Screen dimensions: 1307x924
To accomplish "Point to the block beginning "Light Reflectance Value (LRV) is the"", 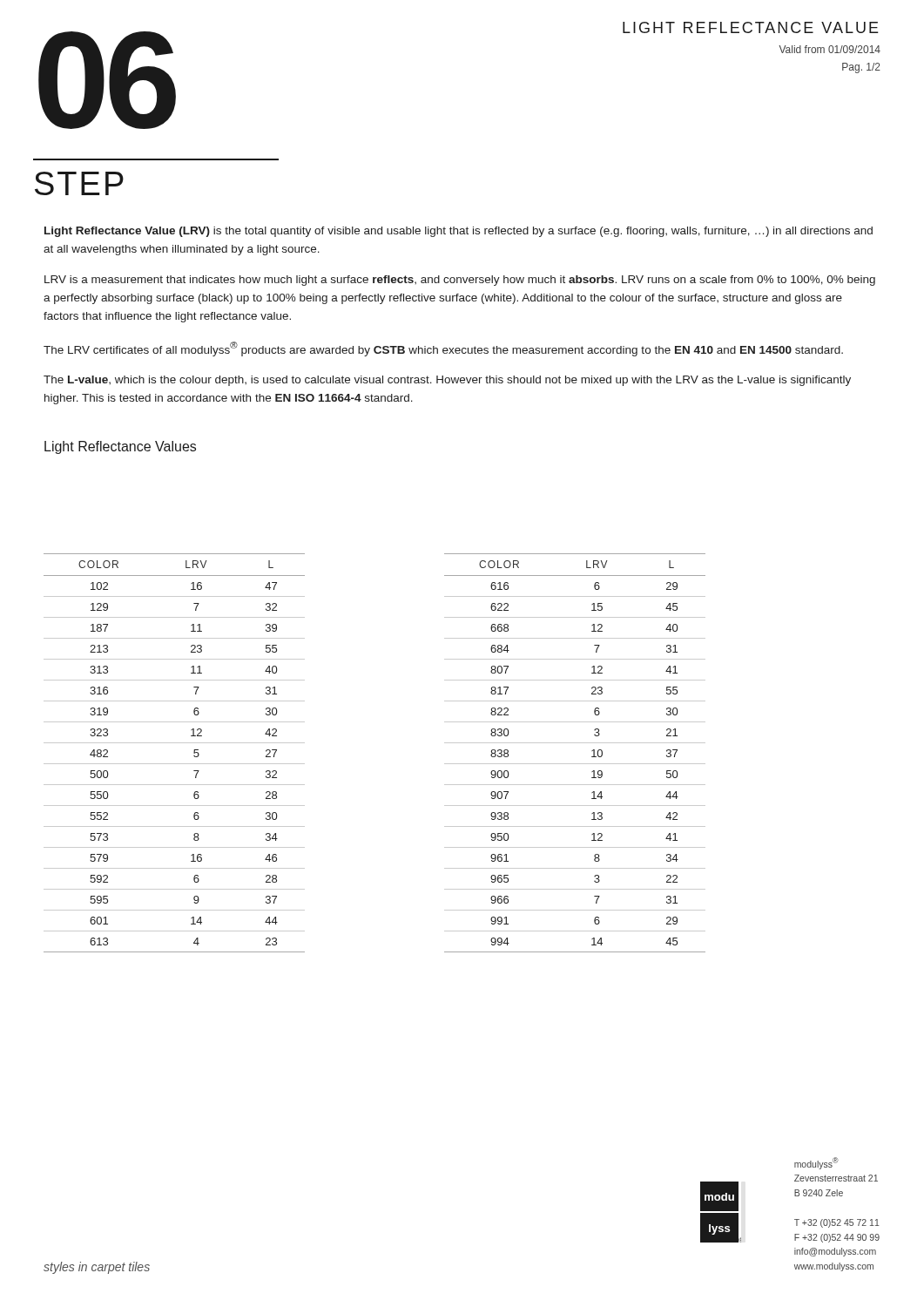I will coord(458,240).
